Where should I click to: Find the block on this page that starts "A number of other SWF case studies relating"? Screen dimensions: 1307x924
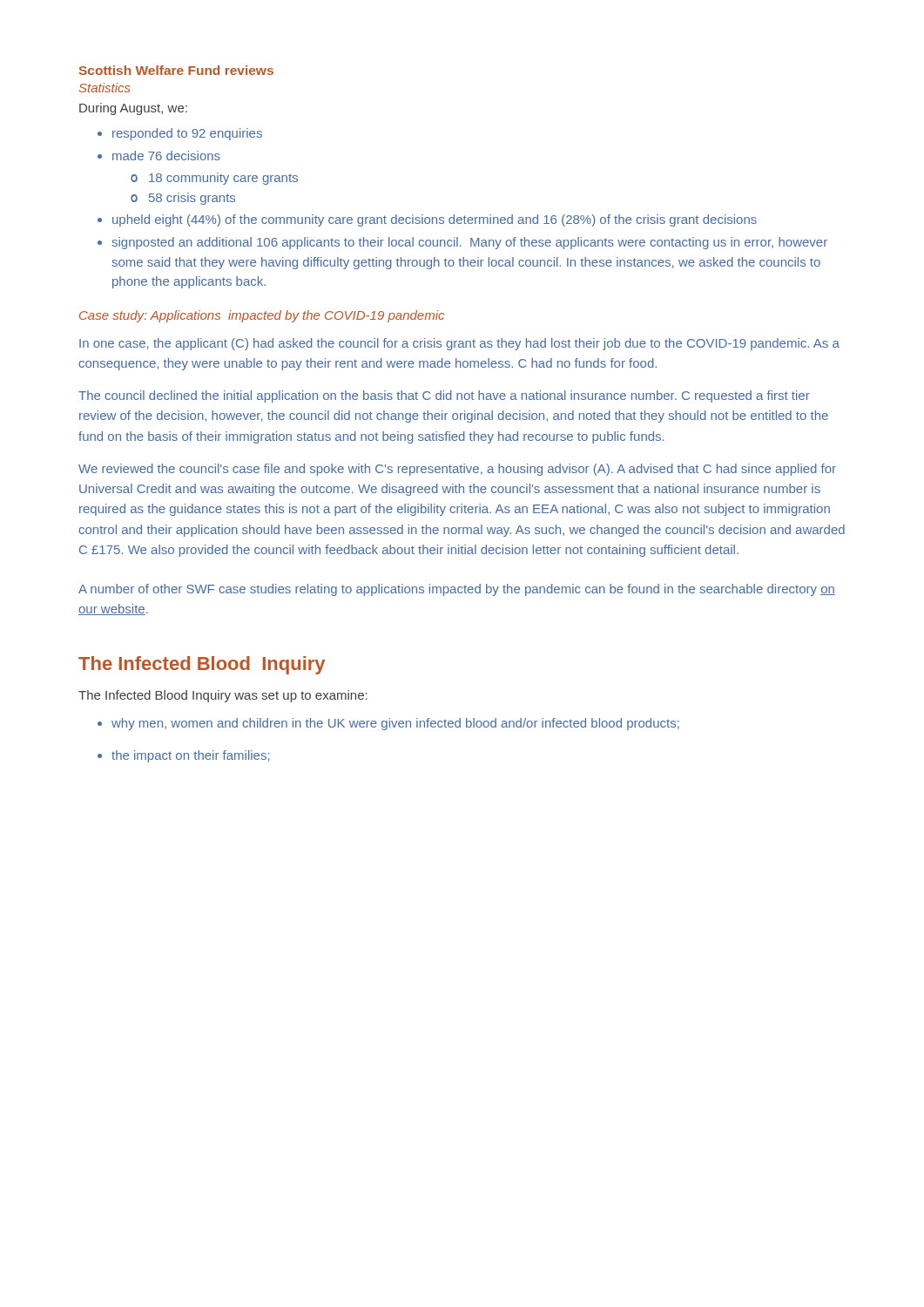[457, 599]
